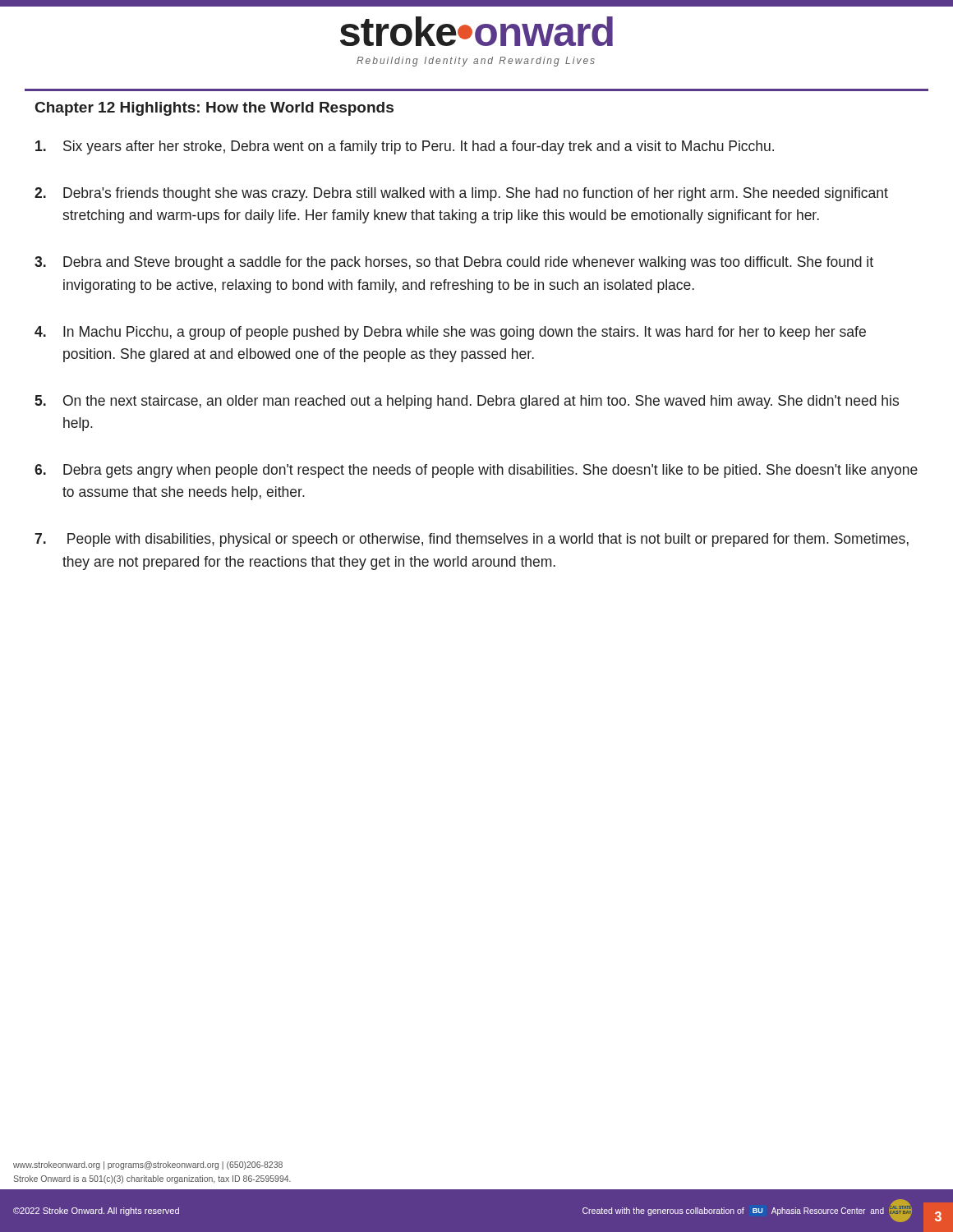Click on the logo
The height and width of the screenshot is (1232, 953).
476,39
